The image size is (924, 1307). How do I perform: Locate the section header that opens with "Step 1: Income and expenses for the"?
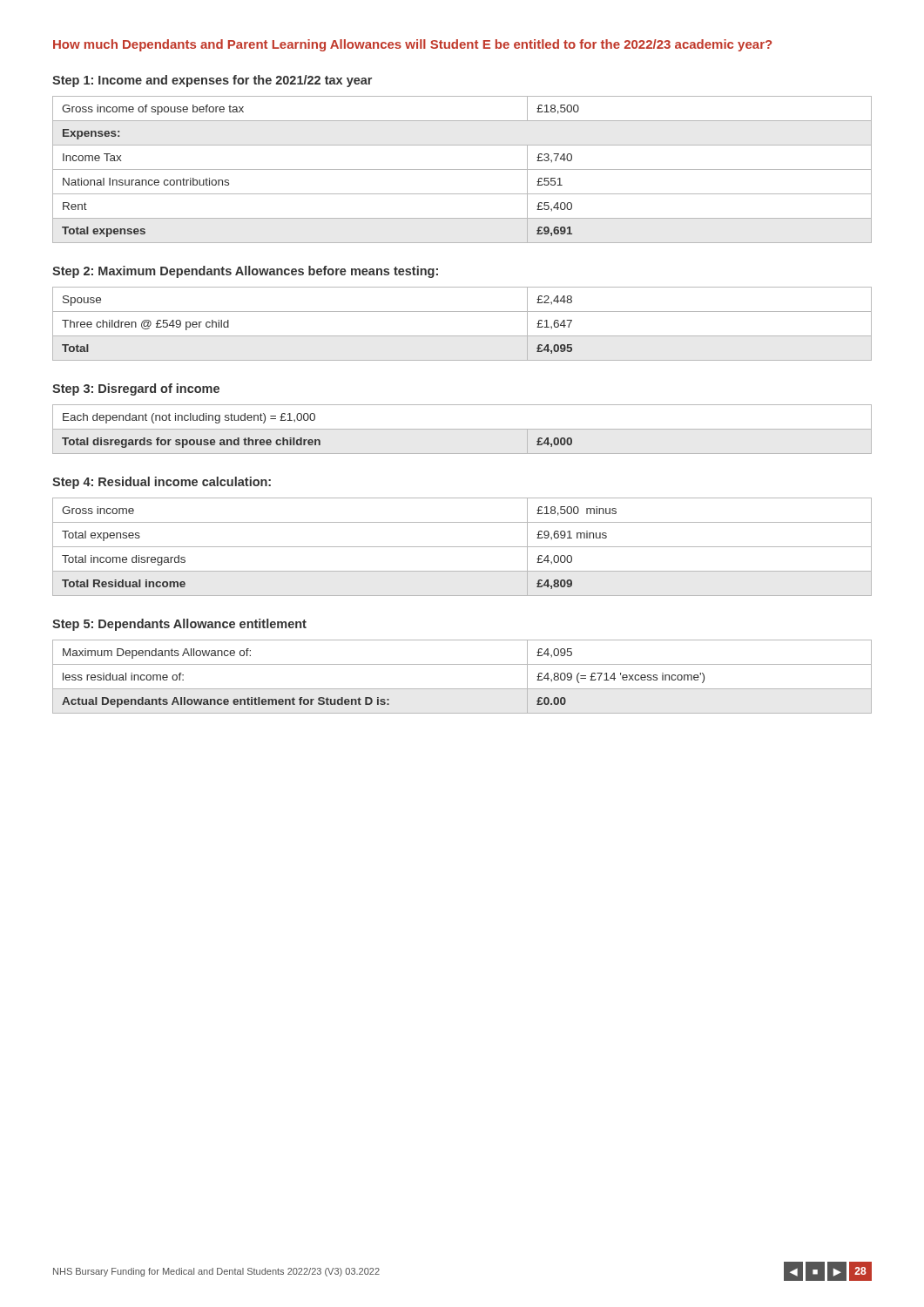tap(212, 80)
